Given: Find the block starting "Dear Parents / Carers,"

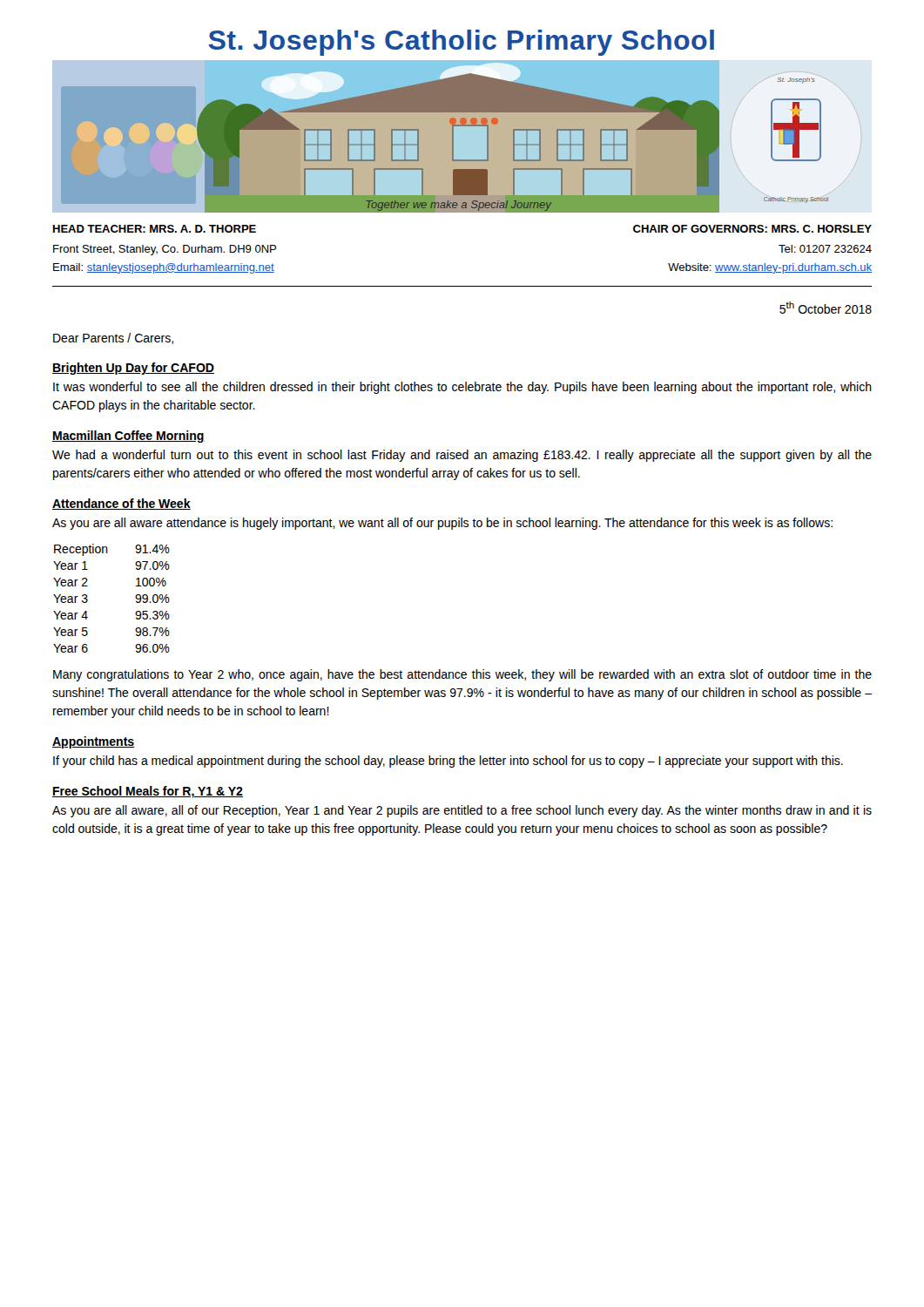Looking at the screenshot, I should [113, 338].
